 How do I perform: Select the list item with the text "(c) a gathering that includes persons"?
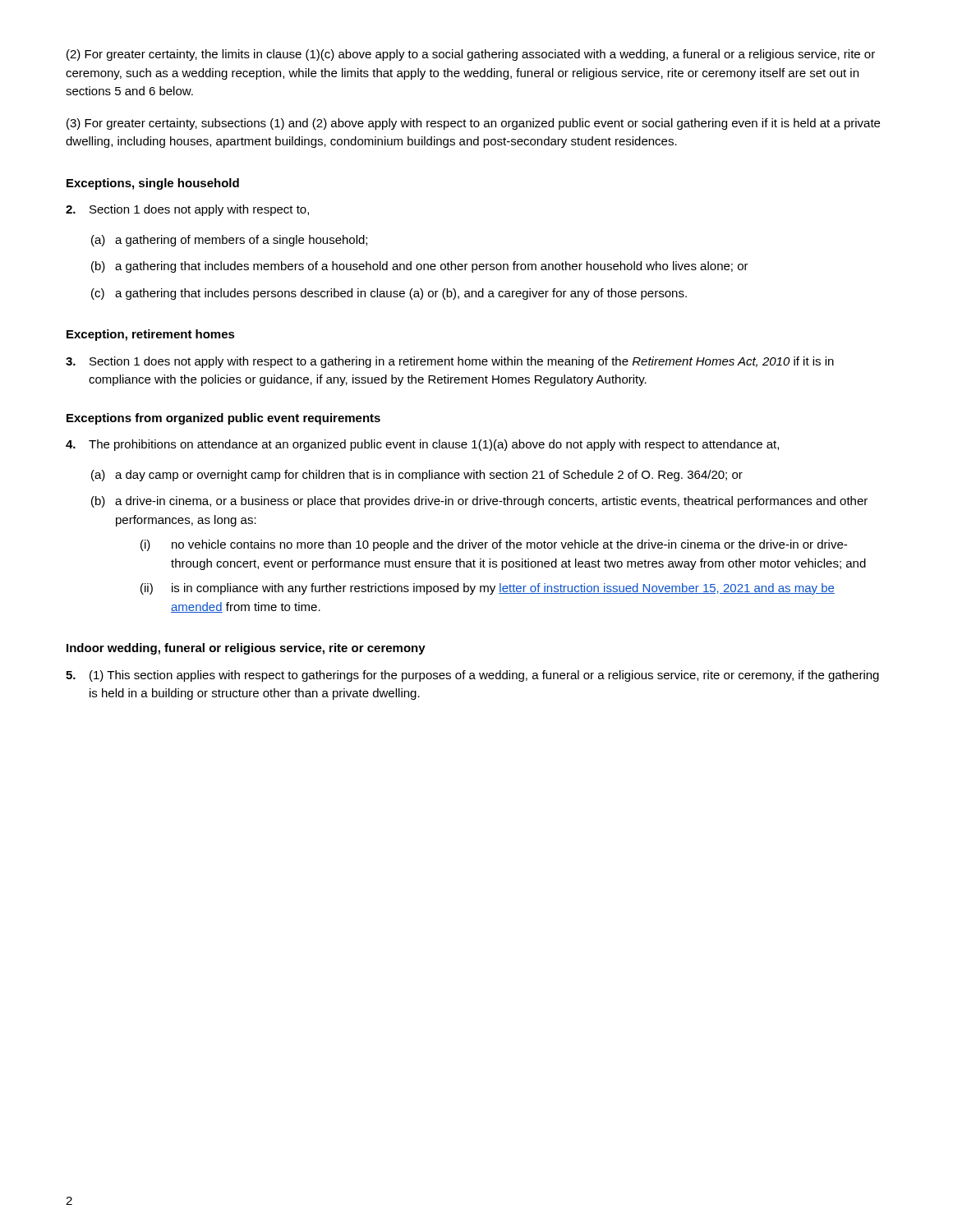(x=476, y=293)
